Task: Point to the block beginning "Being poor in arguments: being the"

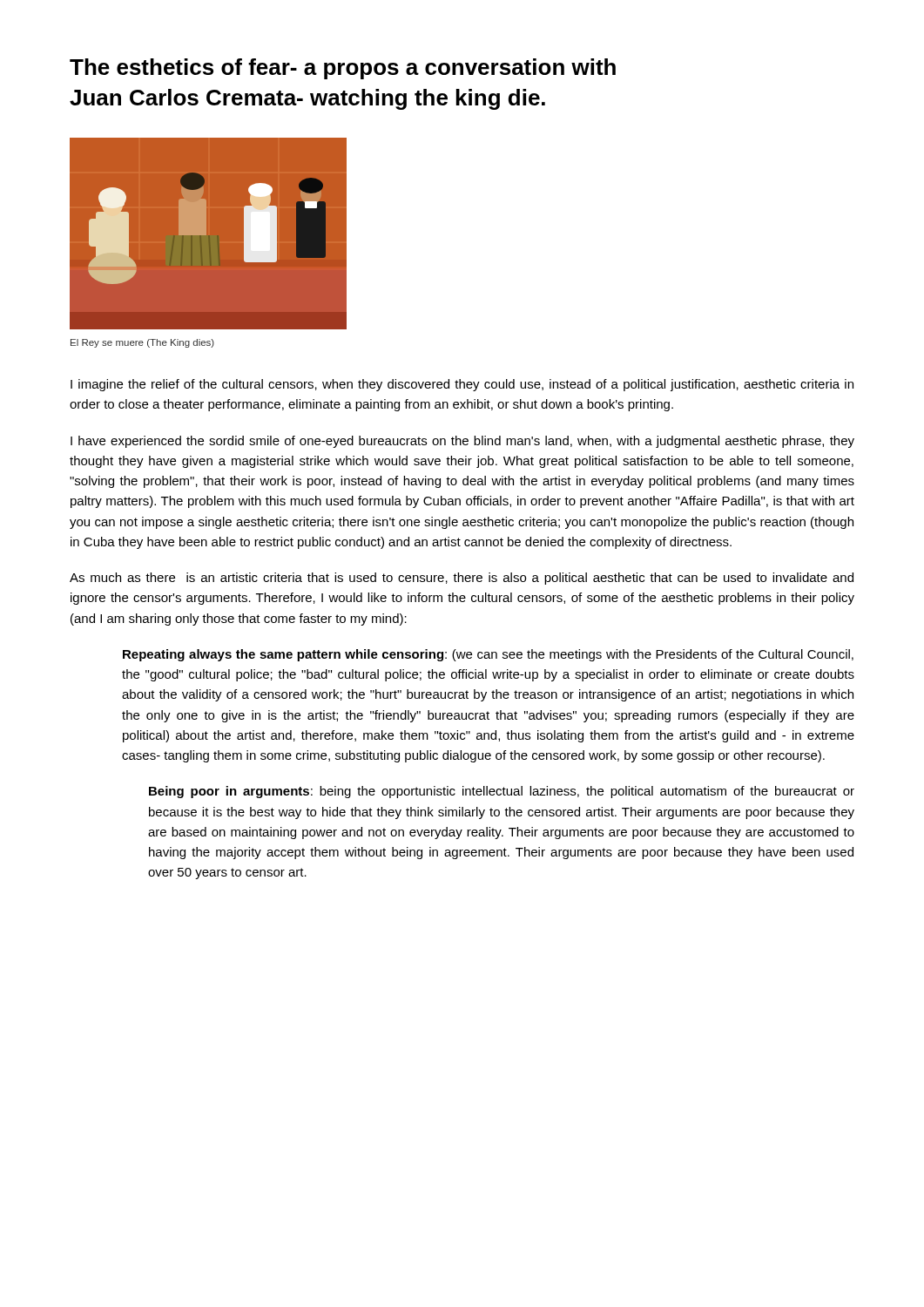Action: (x=501, y=832)
